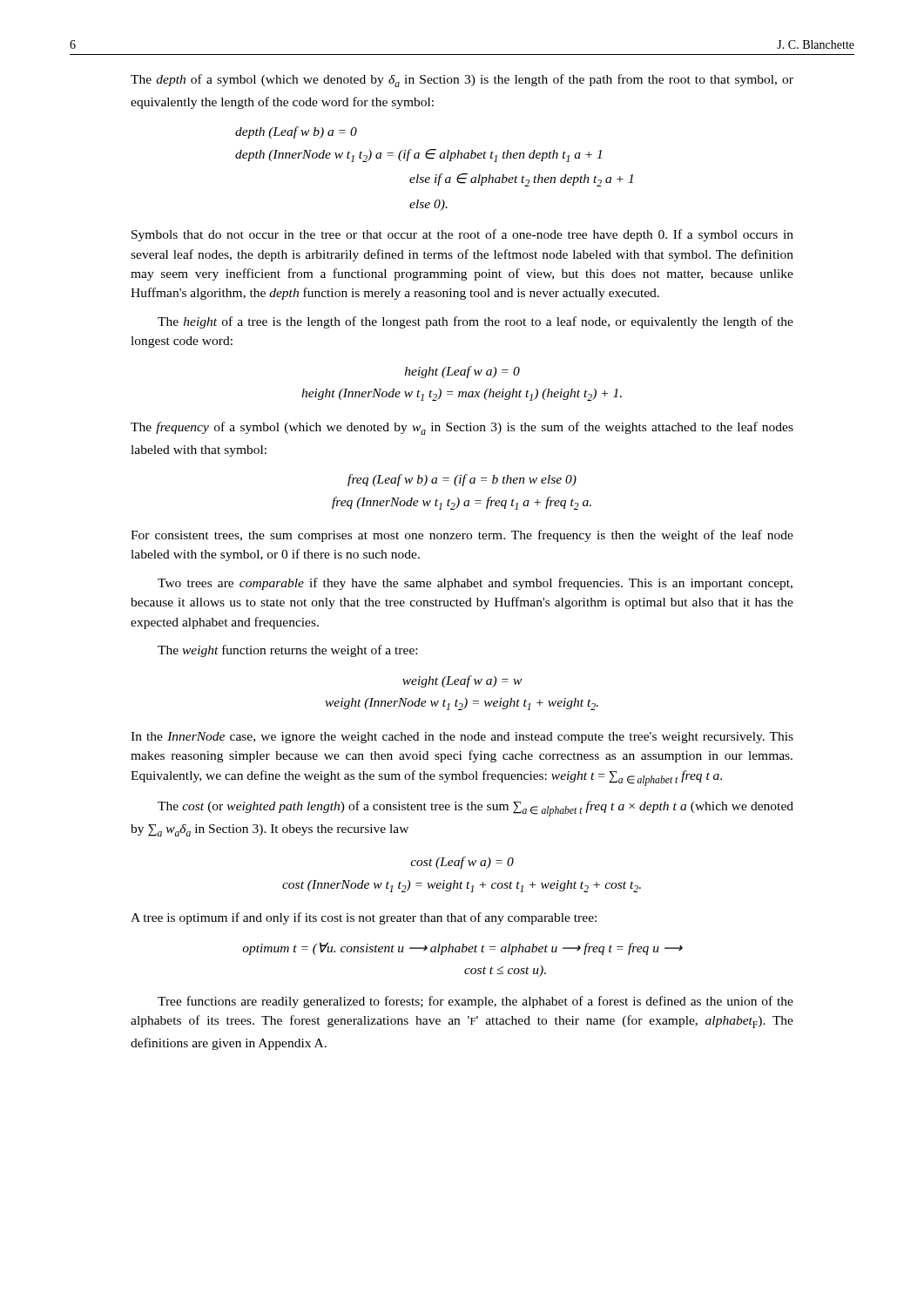Viewport: 924px width, 1307px height.
Task: Point to the text starting "A tree is optimum if"
Action: click(x=364, y=917)
